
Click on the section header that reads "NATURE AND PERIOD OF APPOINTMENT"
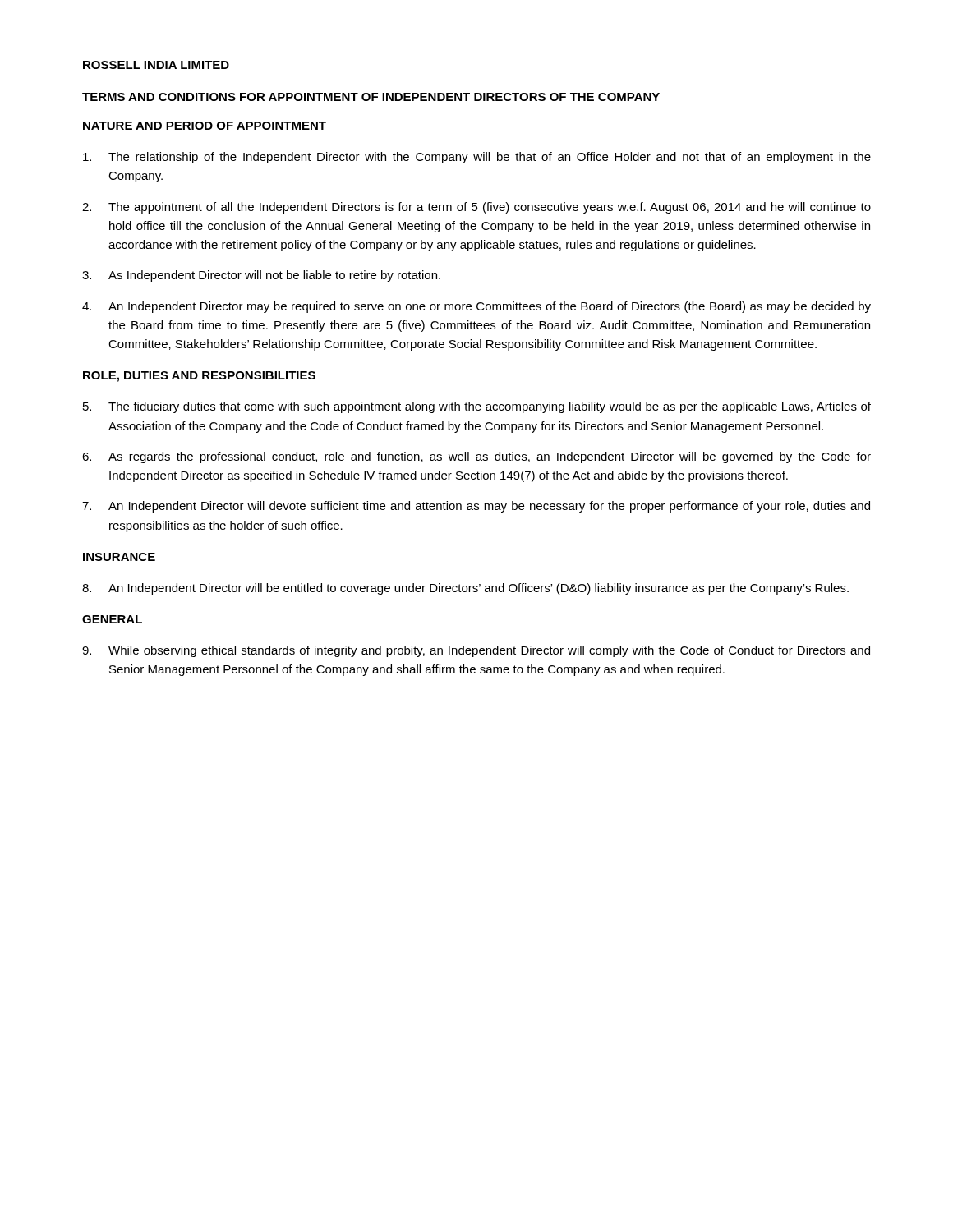(x=204, y=125)
